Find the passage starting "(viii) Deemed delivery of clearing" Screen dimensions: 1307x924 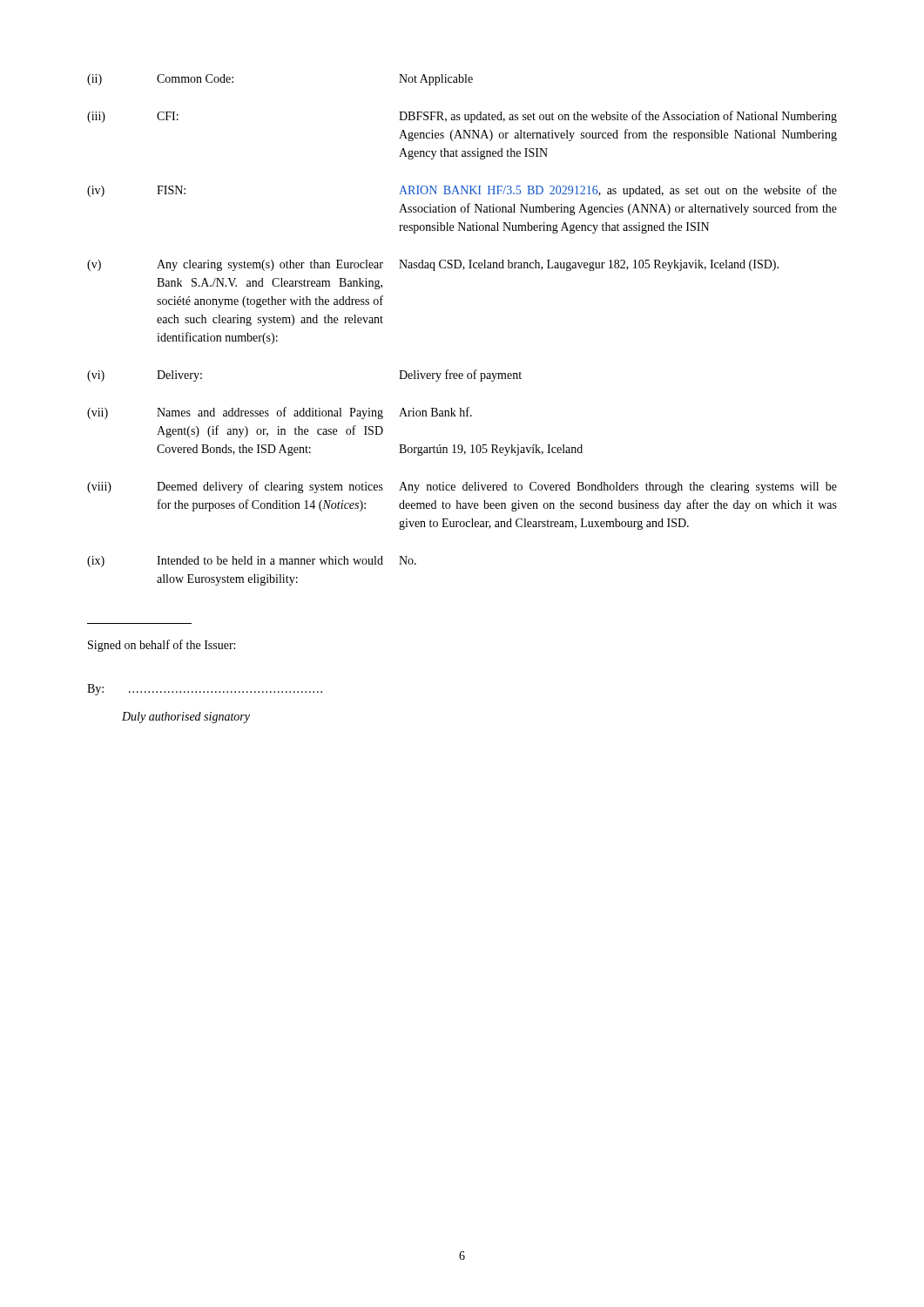click(462, 505)
